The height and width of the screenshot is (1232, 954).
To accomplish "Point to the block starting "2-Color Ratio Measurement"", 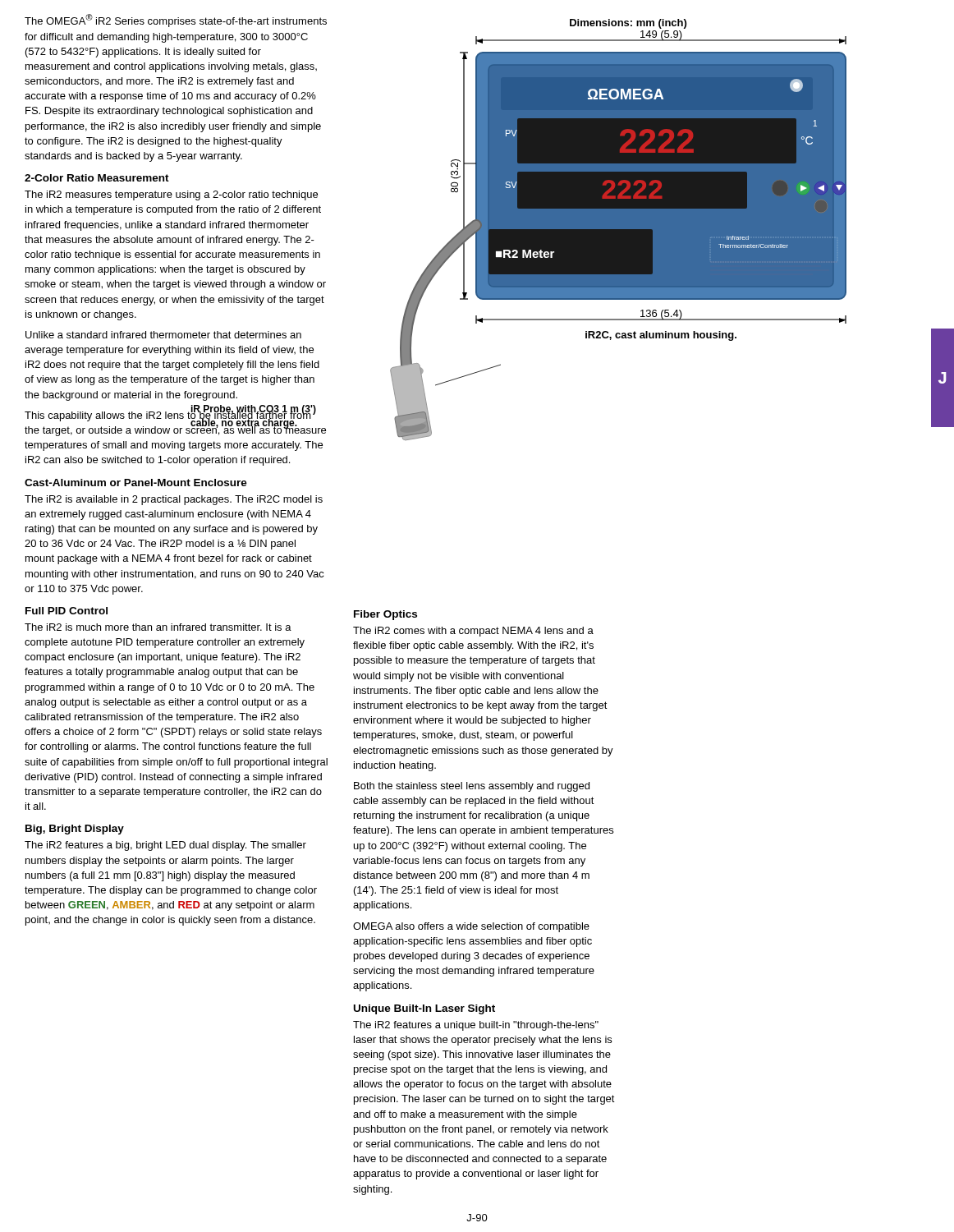I will (176, 178).
